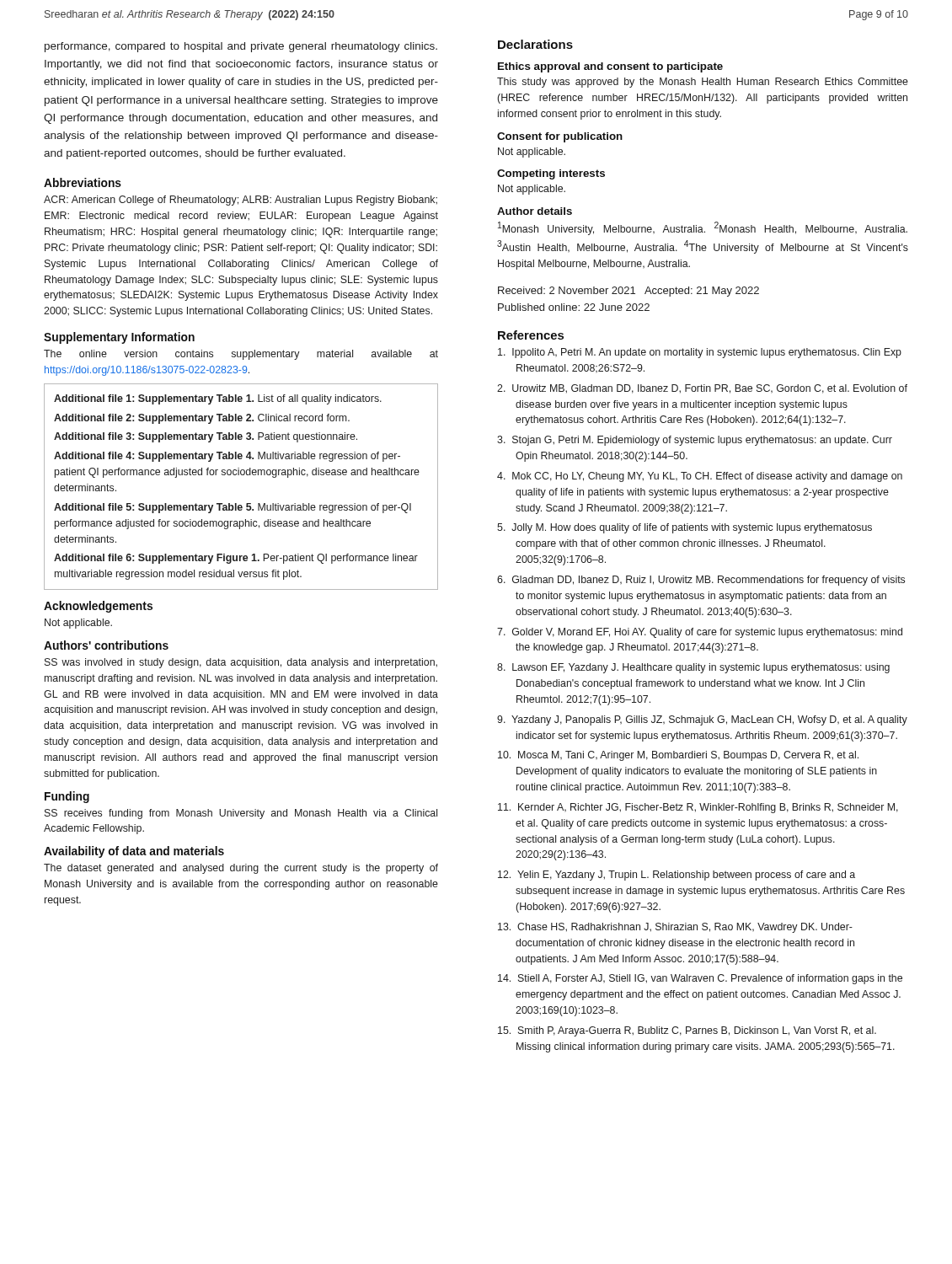
Task: Locate the block starting "11. Kernder A, Richter JG, Fischer-Betz"
Action: [x=698, y=831]
